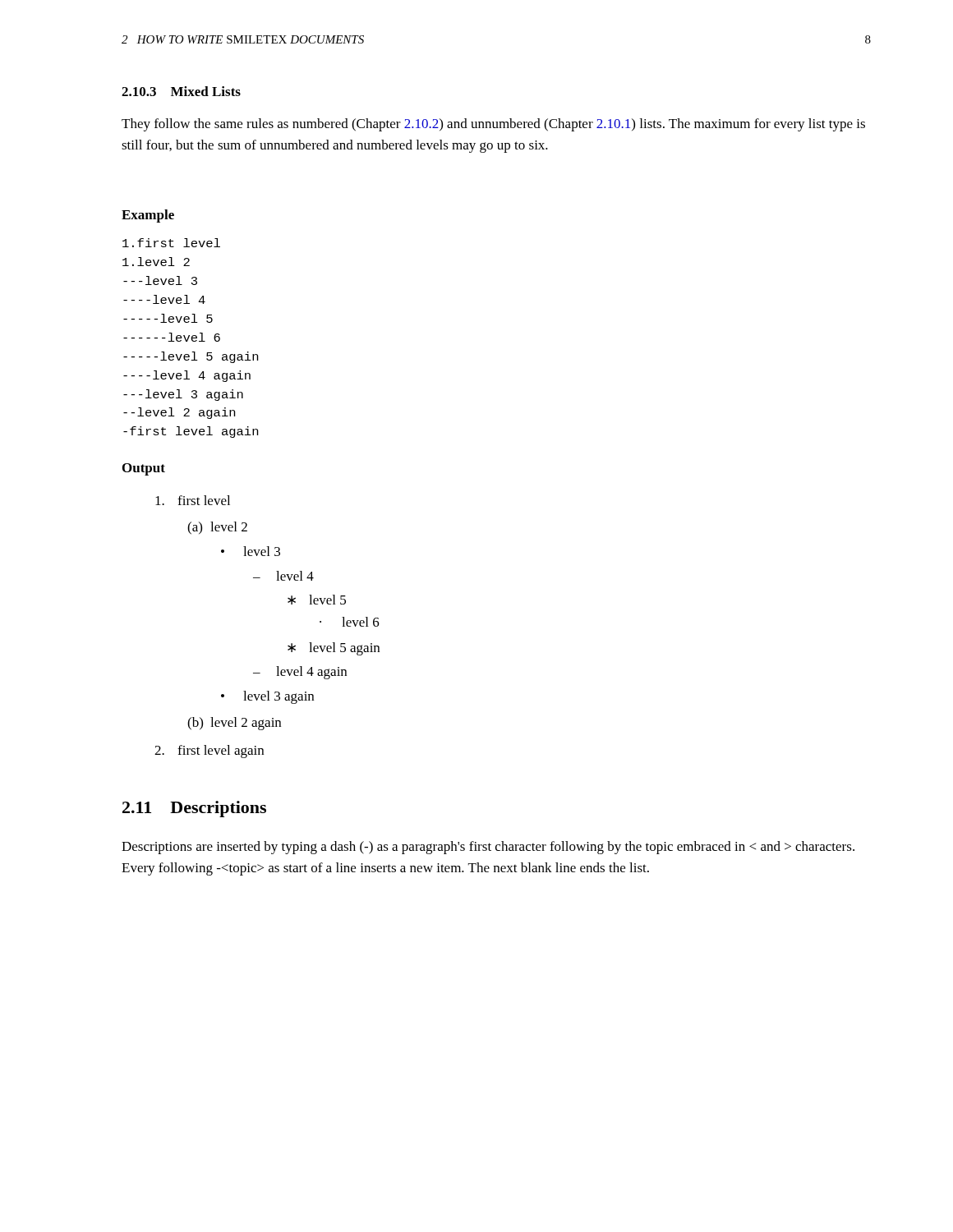Point to the passage starting "•level 3 again"
Viewport: 953px width, 1232px height.
pos(267,697)
